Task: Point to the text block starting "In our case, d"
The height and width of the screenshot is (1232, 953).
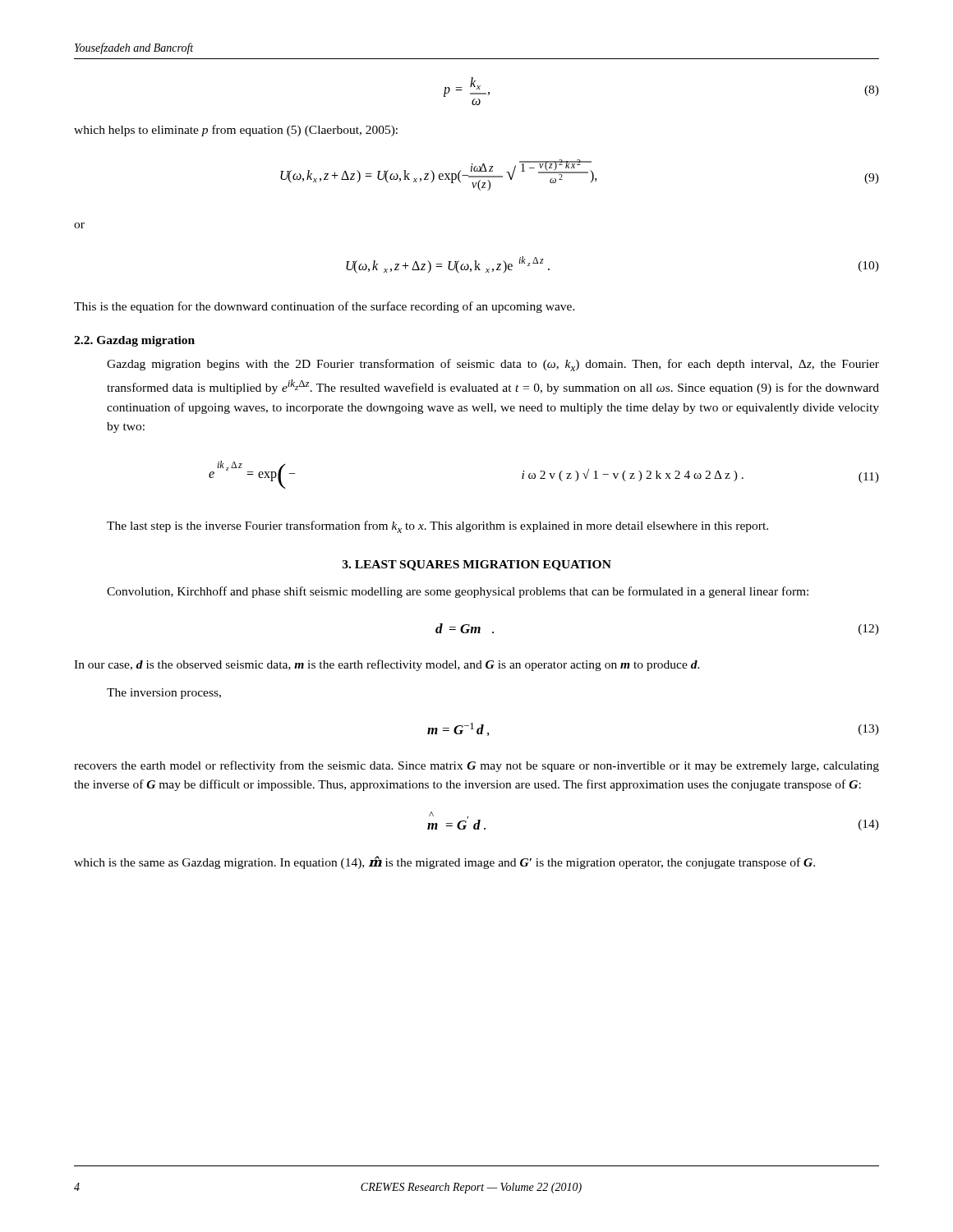Action: click(387, 664)
